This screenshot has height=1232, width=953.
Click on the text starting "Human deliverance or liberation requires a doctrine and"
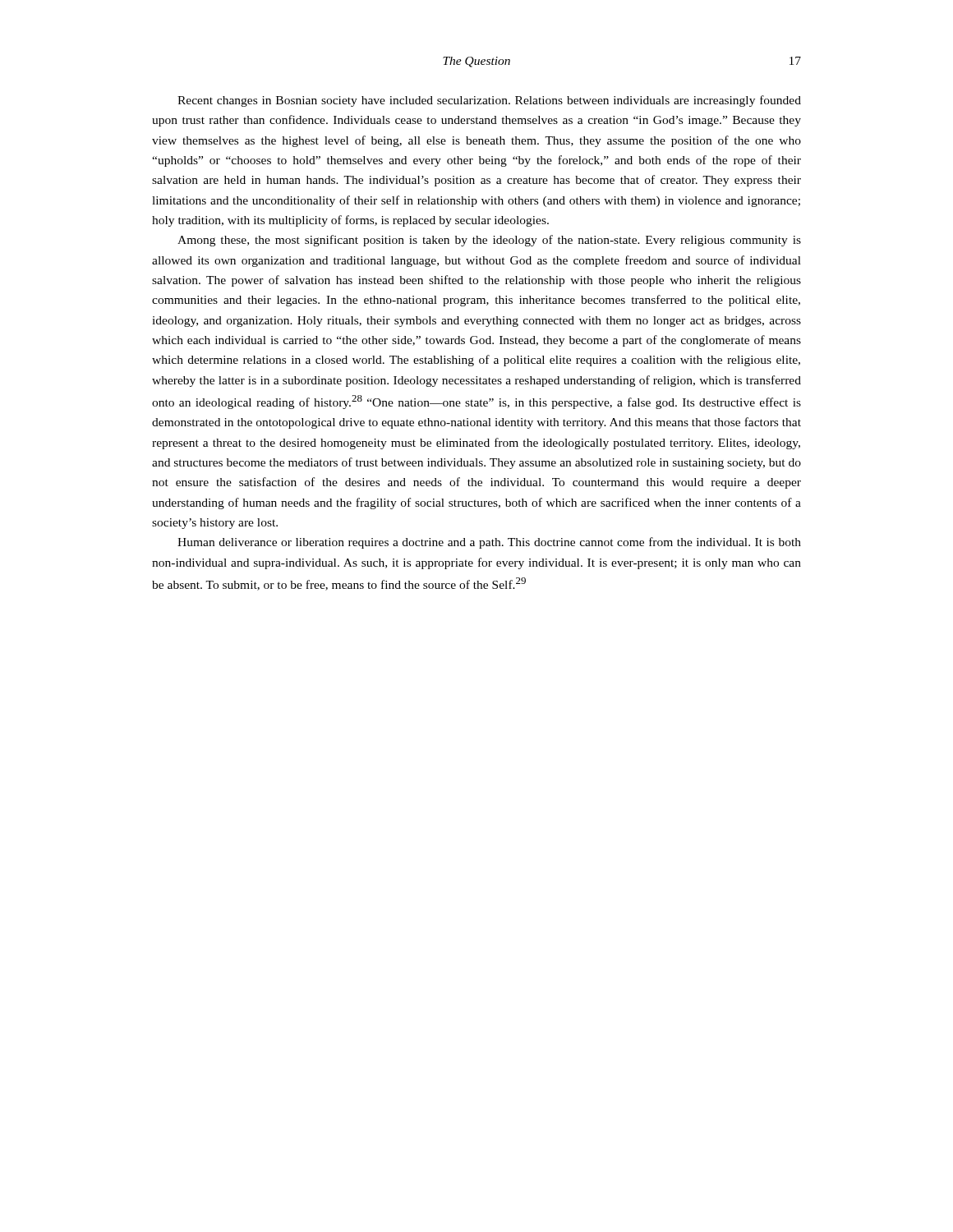476,564
